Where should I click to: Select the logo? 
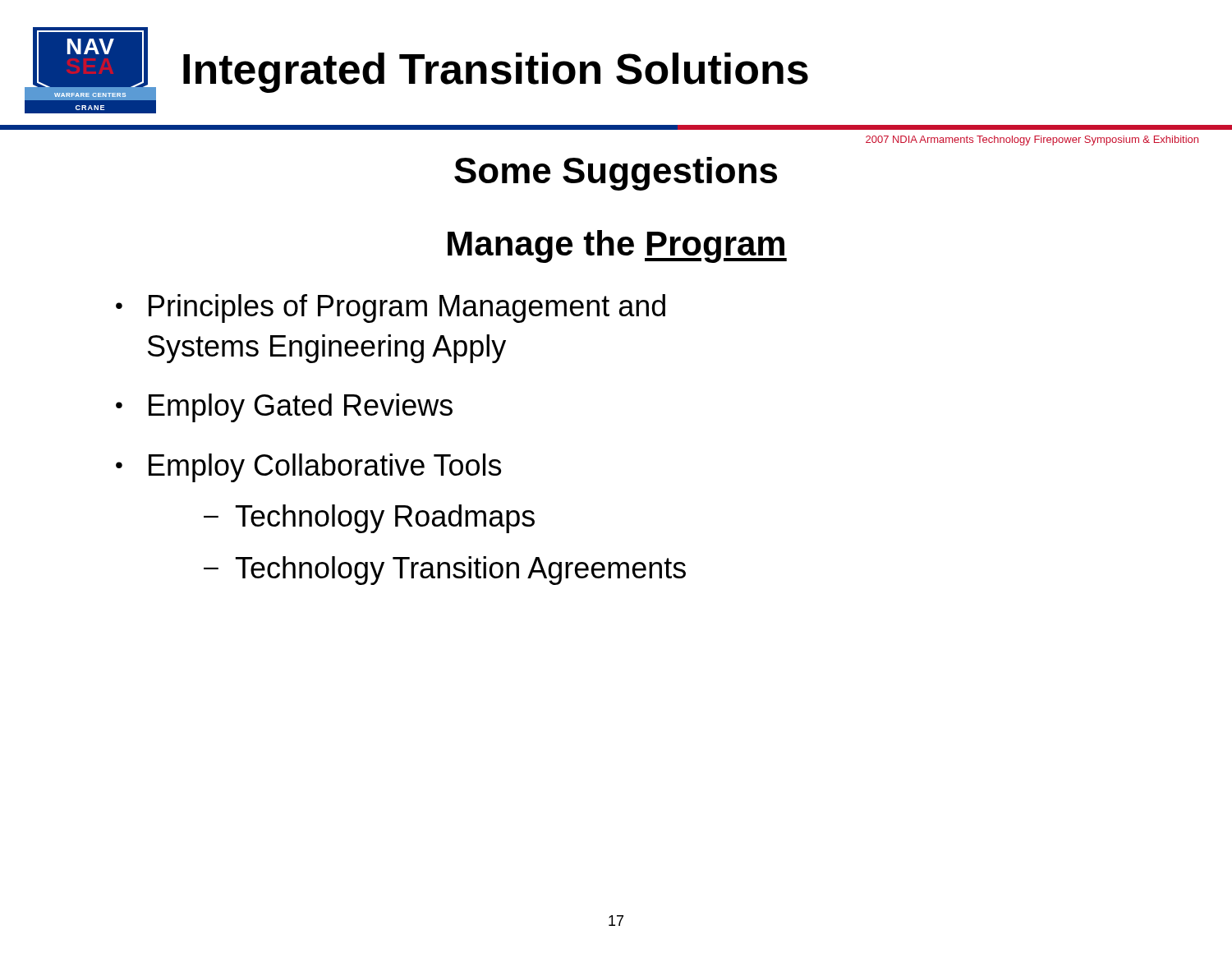click(90, 70)
